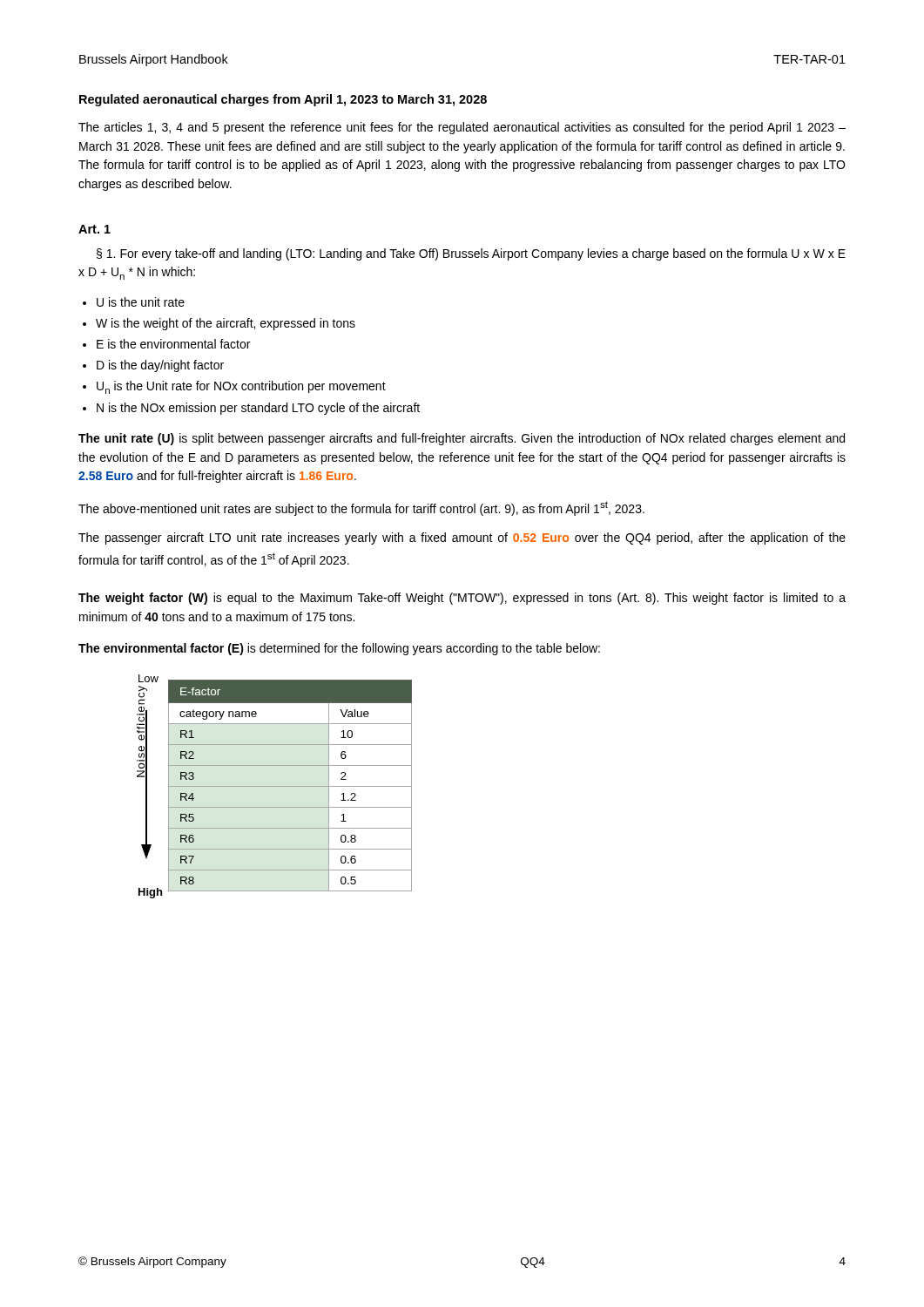The height and width of the screenshot is (1307, 924).
Task: Select the block starting "W is the weight of the aircraft, expressed"
Action: click(x=226, y=323)
